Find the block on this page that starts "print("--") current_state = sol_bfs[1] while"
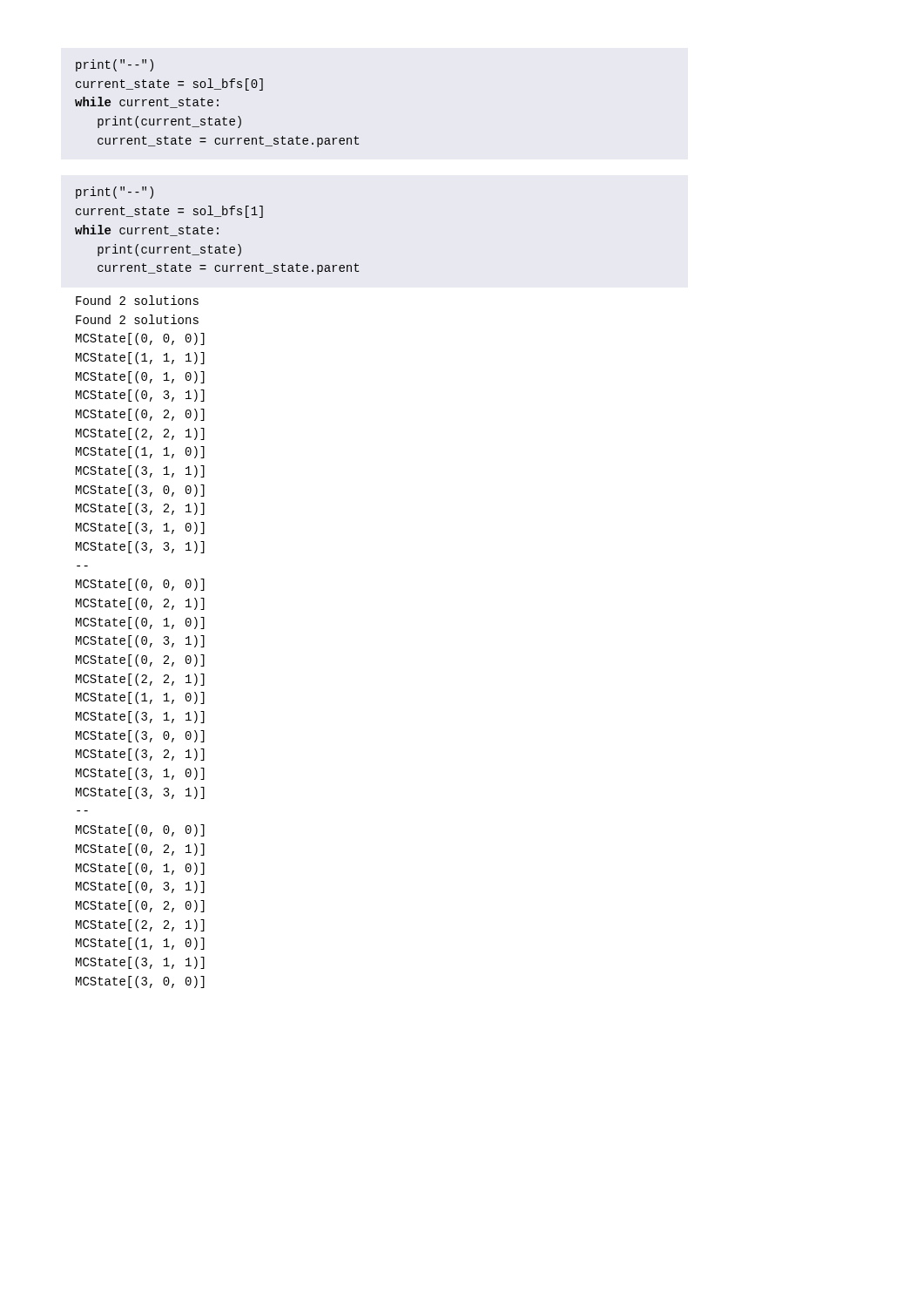This screenshot has width=924, height=1307. click(115, 193)
